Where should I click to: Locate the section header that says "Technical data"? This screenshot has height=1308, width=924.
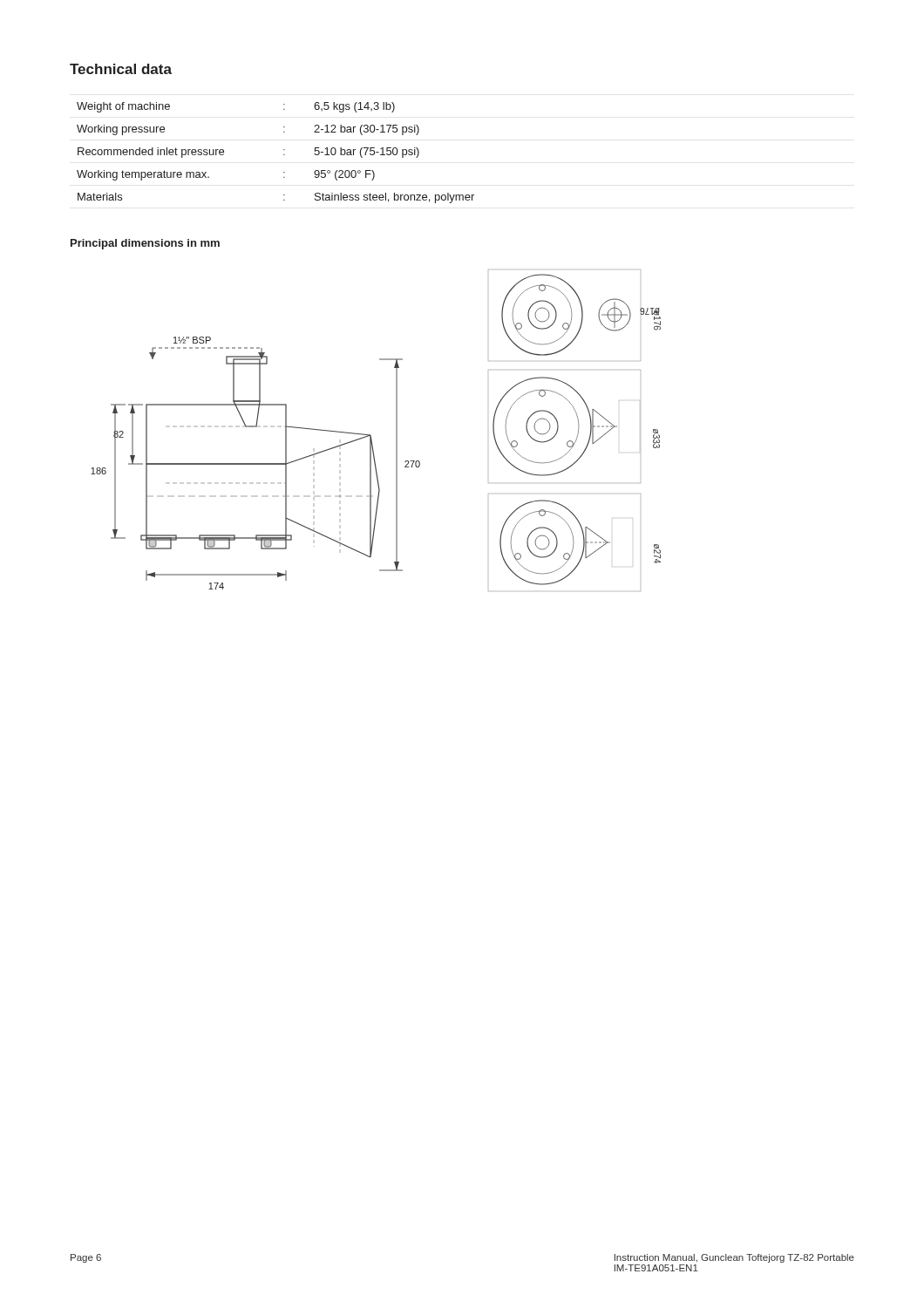point(121,69)
